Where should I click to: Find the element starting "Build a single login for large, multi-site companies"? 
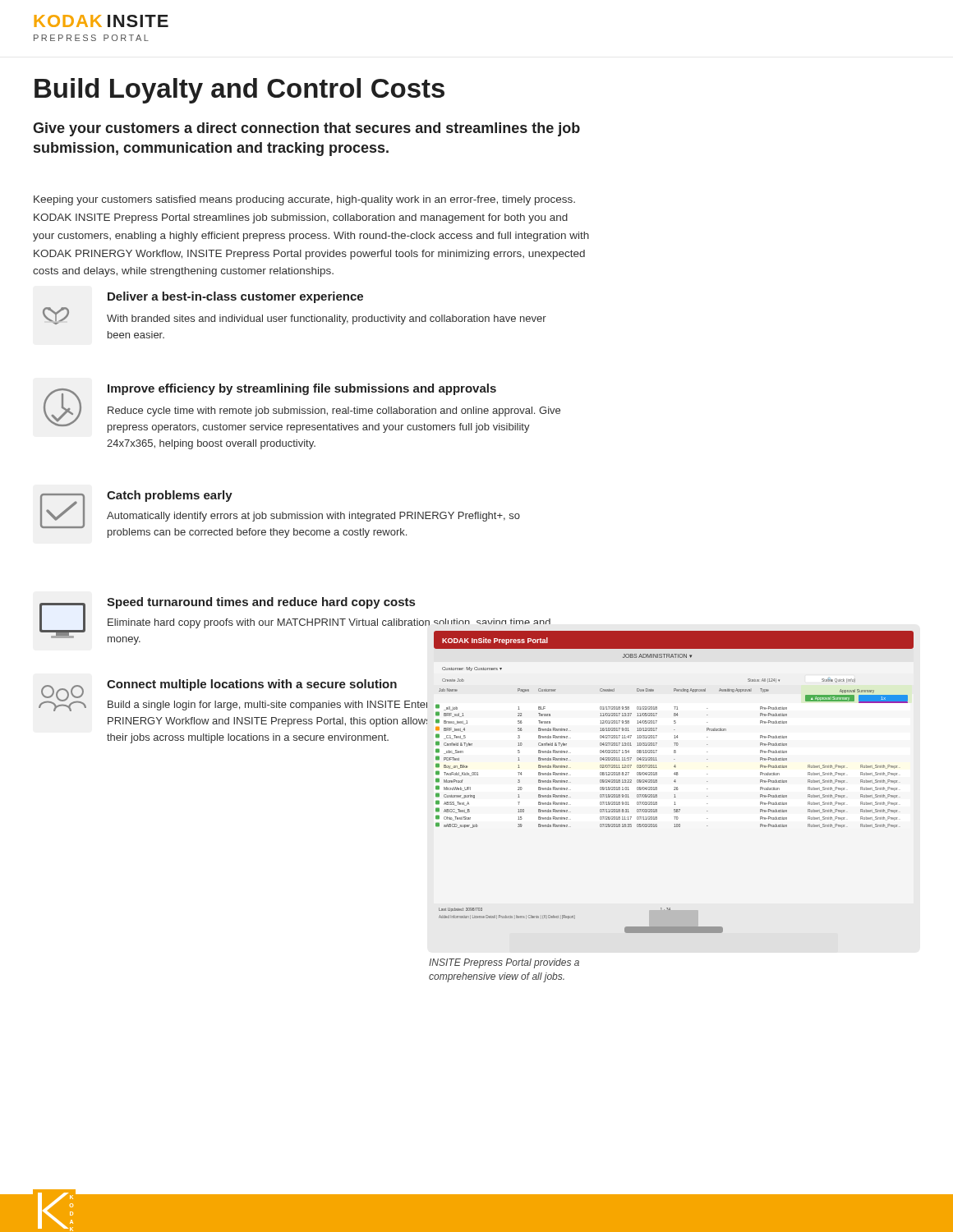pos(337,721)
